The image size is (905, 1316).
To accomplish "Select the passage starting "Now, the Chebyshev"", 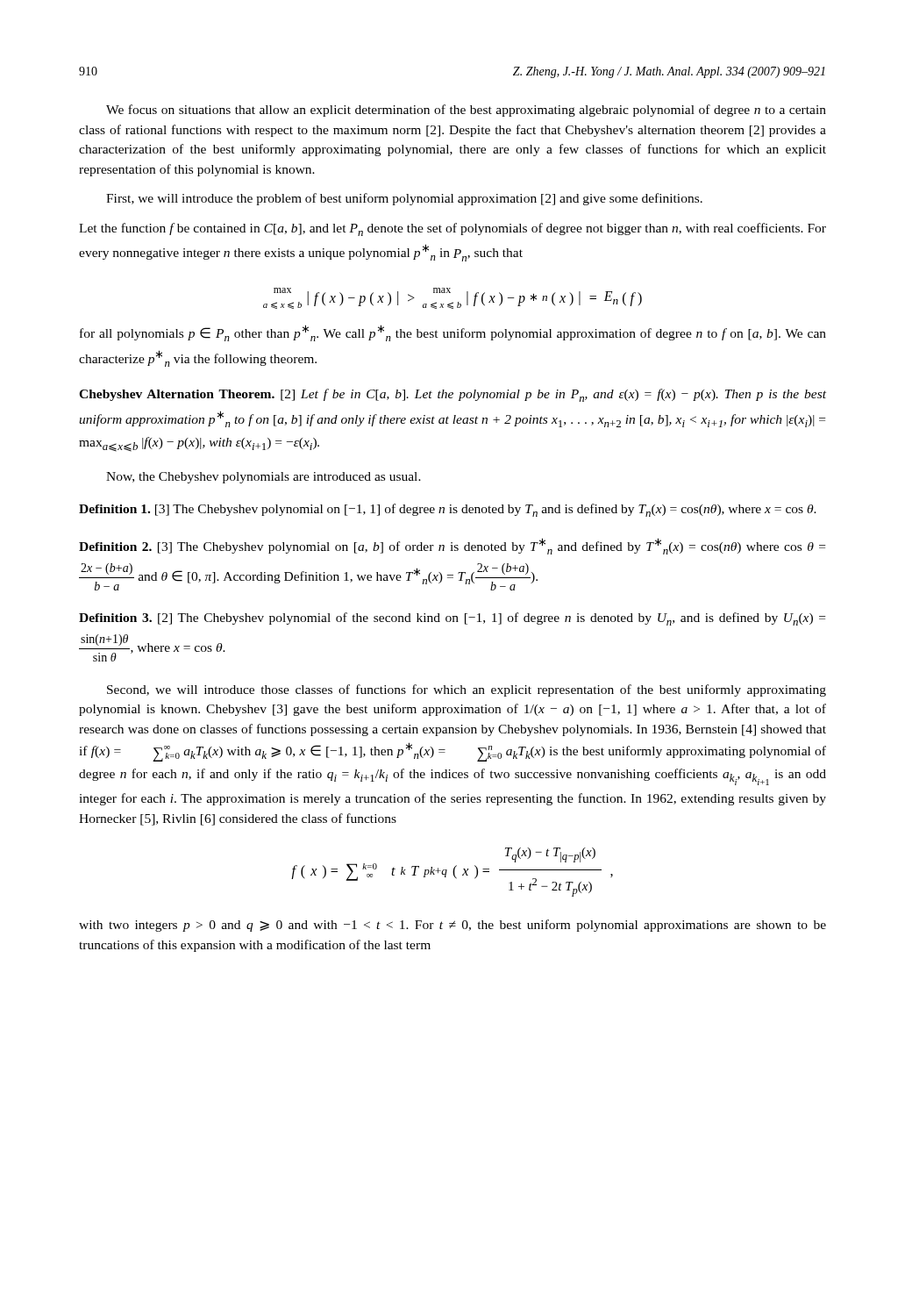I will point(264,478).
